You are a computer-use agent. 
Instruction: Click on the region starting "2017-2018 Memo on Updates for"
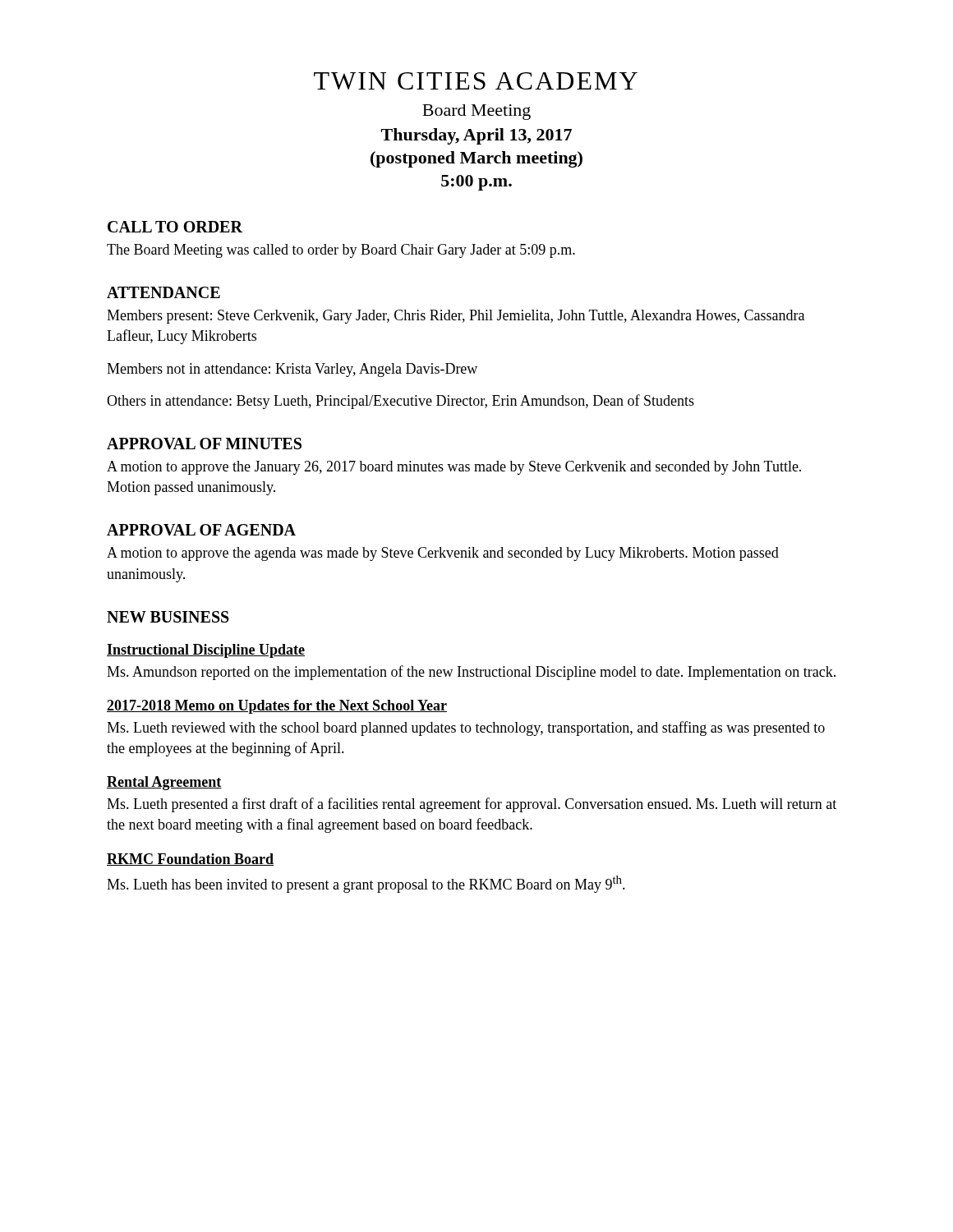pyautogui.click(x=277, y=705)
